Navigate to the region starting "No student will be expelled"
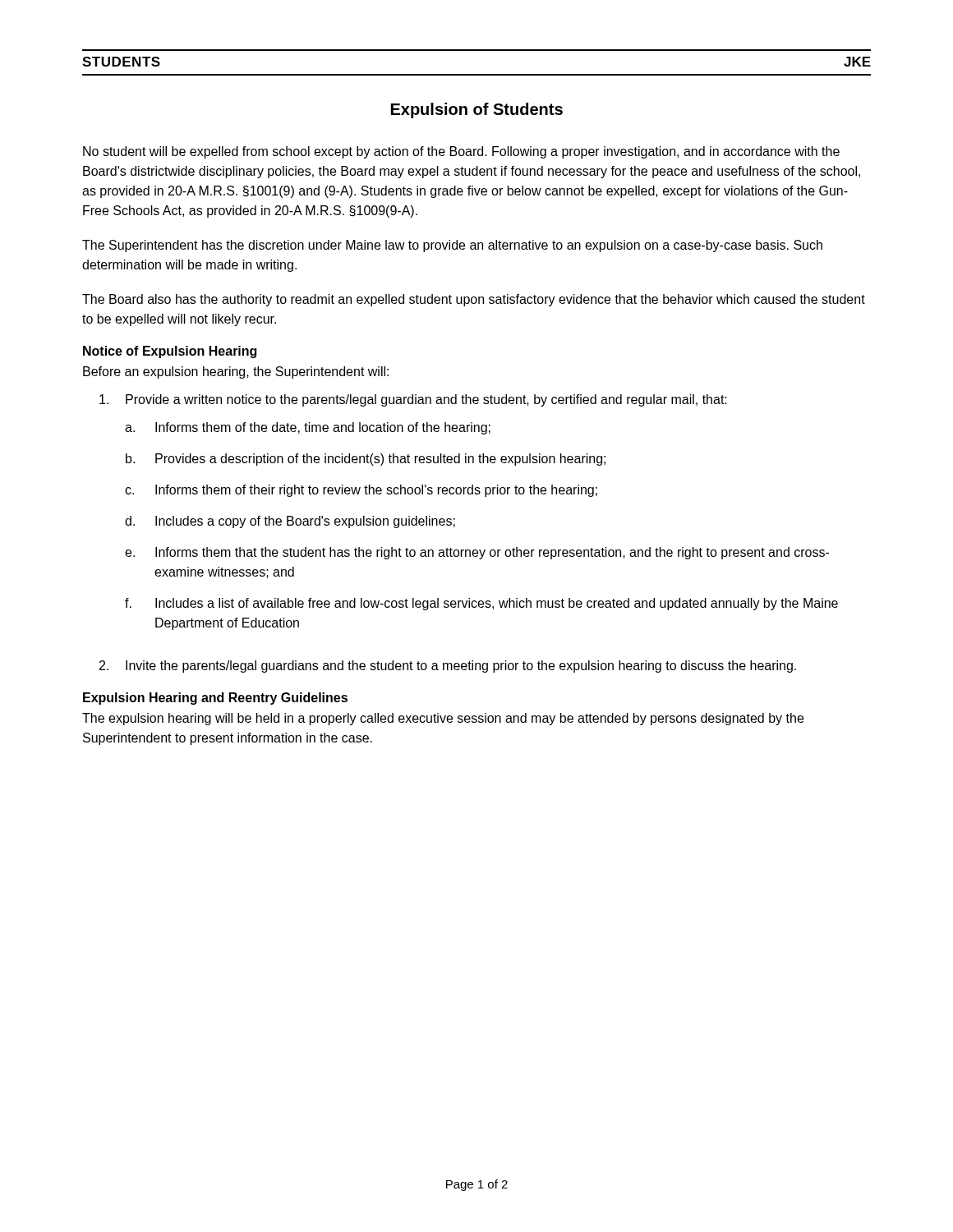Screen dimensions: 1232x953 click(x=472, y=181)
